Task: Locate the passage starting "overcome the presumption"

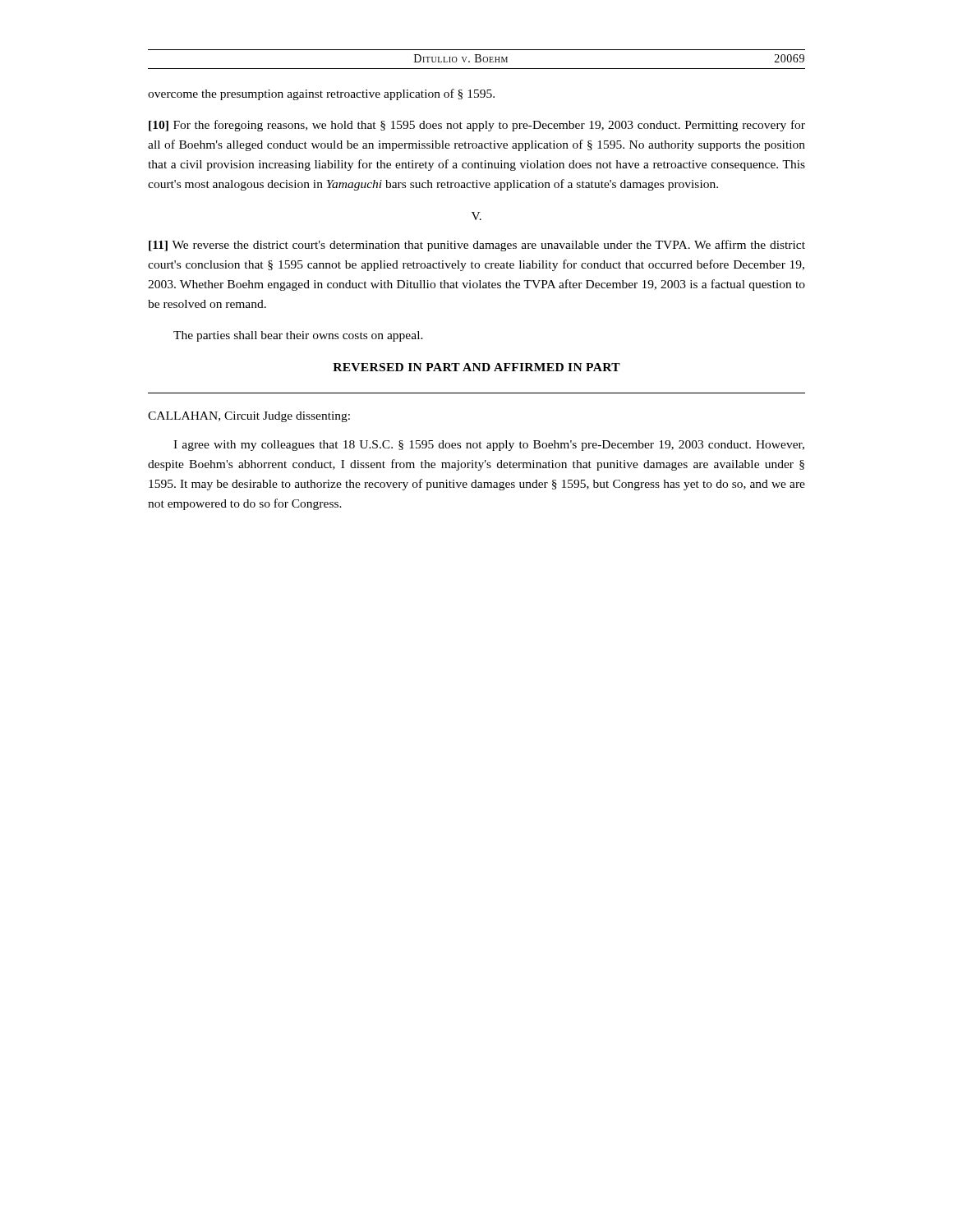Action: (476, 94)
